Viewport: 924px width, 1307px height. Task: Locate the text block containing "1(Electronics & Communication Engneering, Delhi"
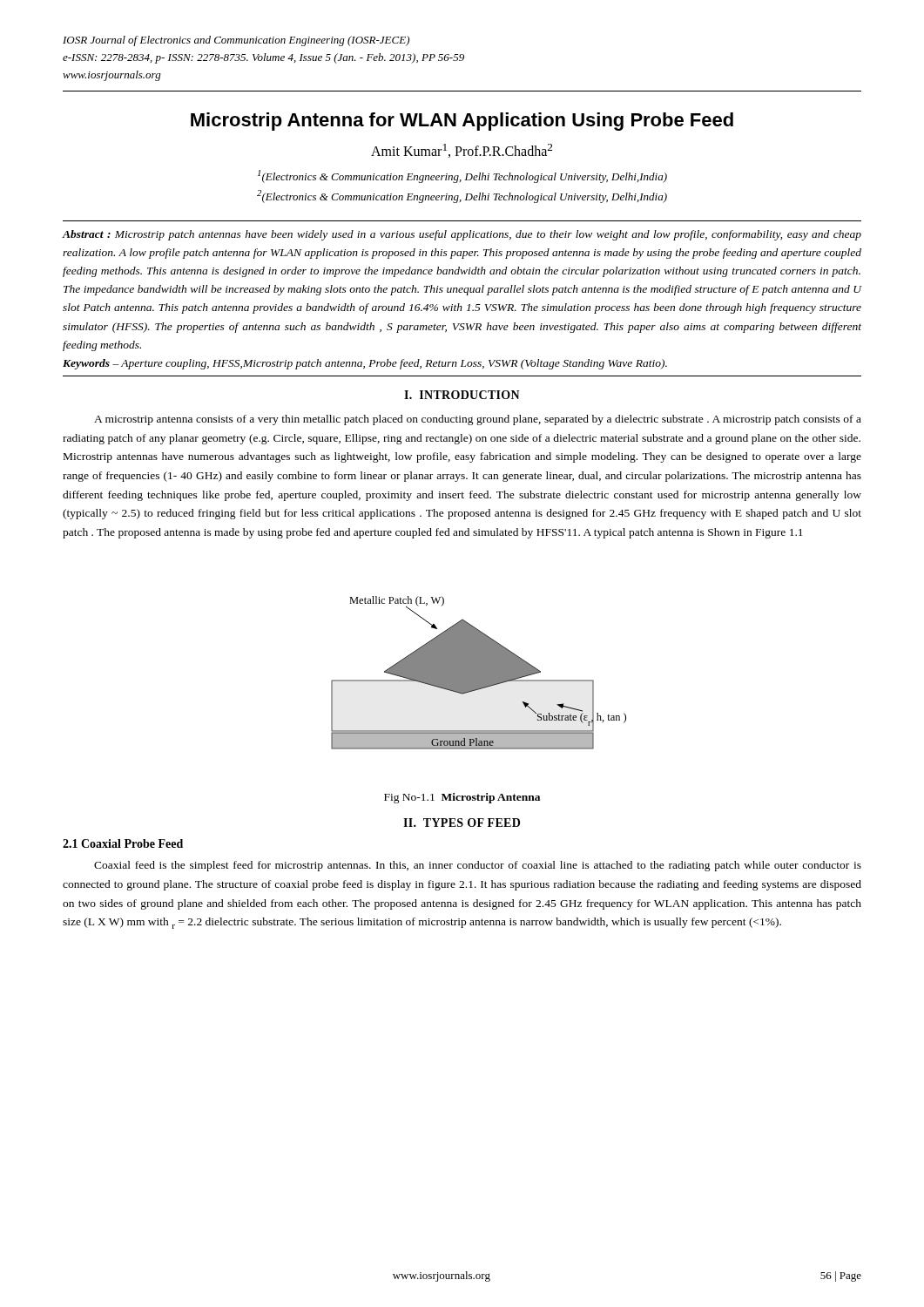pyautogui.click(x=462, y=185)
